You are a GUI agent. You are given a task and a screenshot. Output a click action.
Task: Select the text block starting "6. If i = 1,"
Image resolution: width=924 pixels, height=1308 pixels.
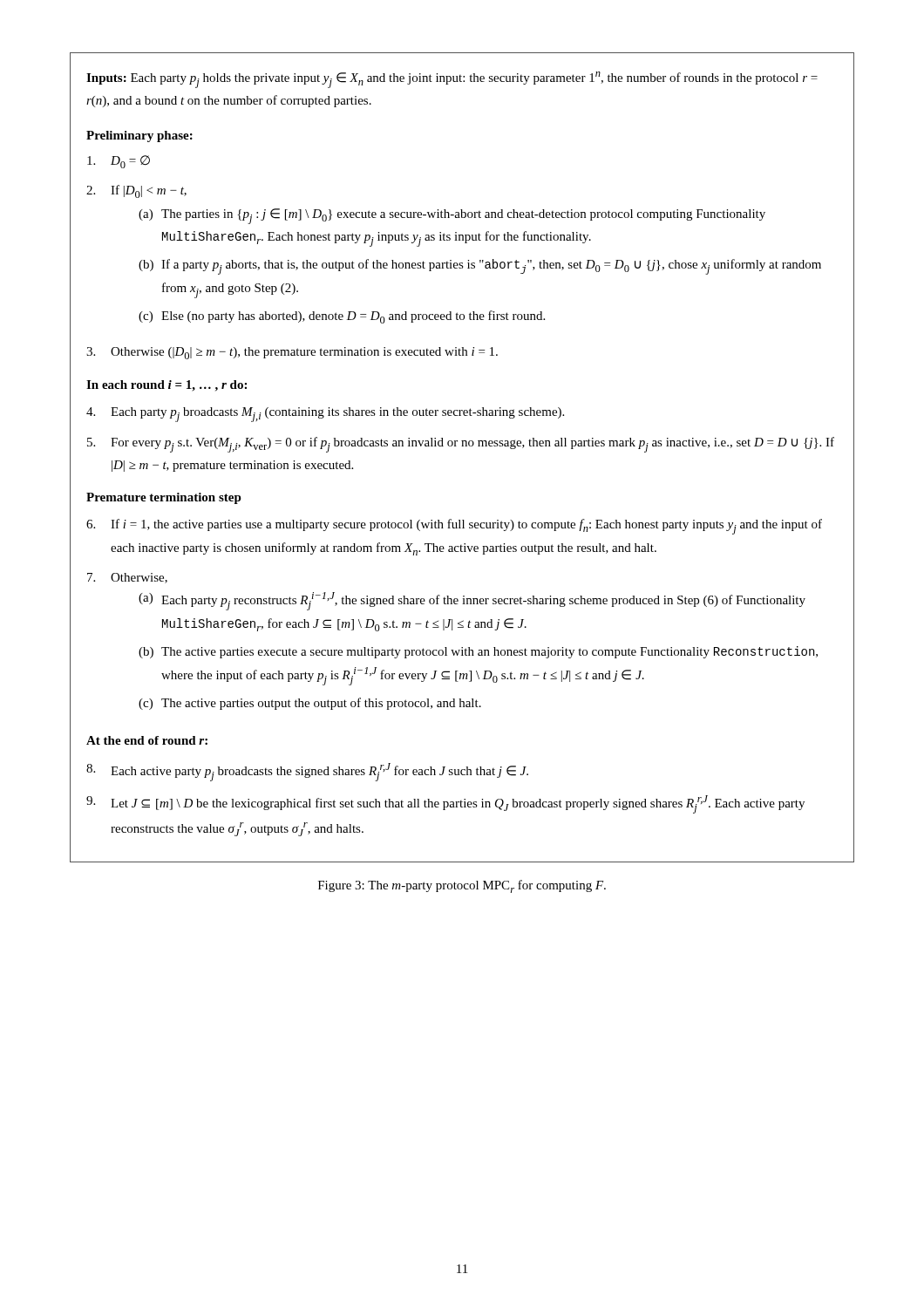coord(462,538)
